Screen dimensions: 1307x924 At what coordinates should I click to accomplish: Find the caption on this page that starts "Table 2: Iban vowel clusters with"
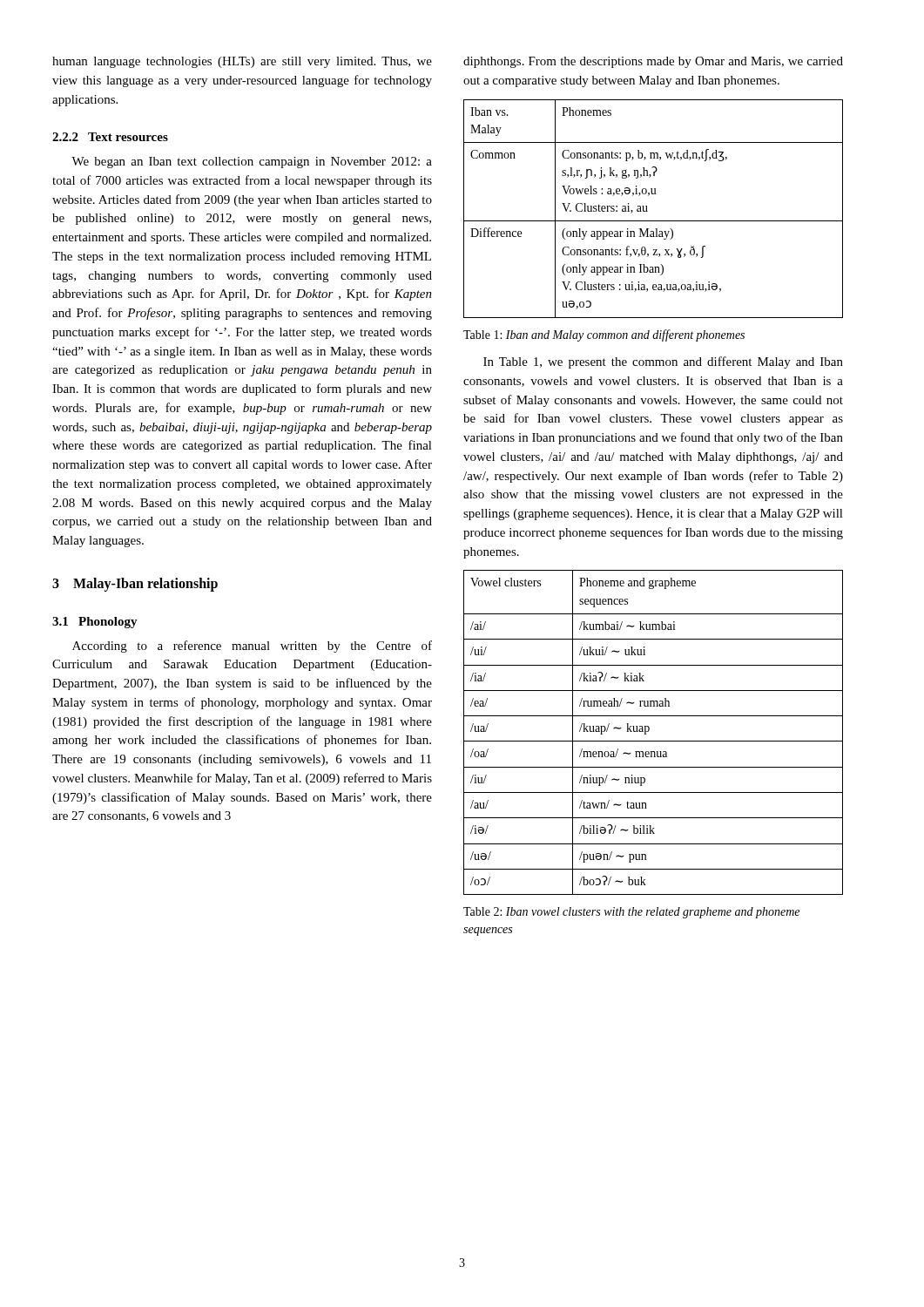pyautogui.click(x=632, y=921)
